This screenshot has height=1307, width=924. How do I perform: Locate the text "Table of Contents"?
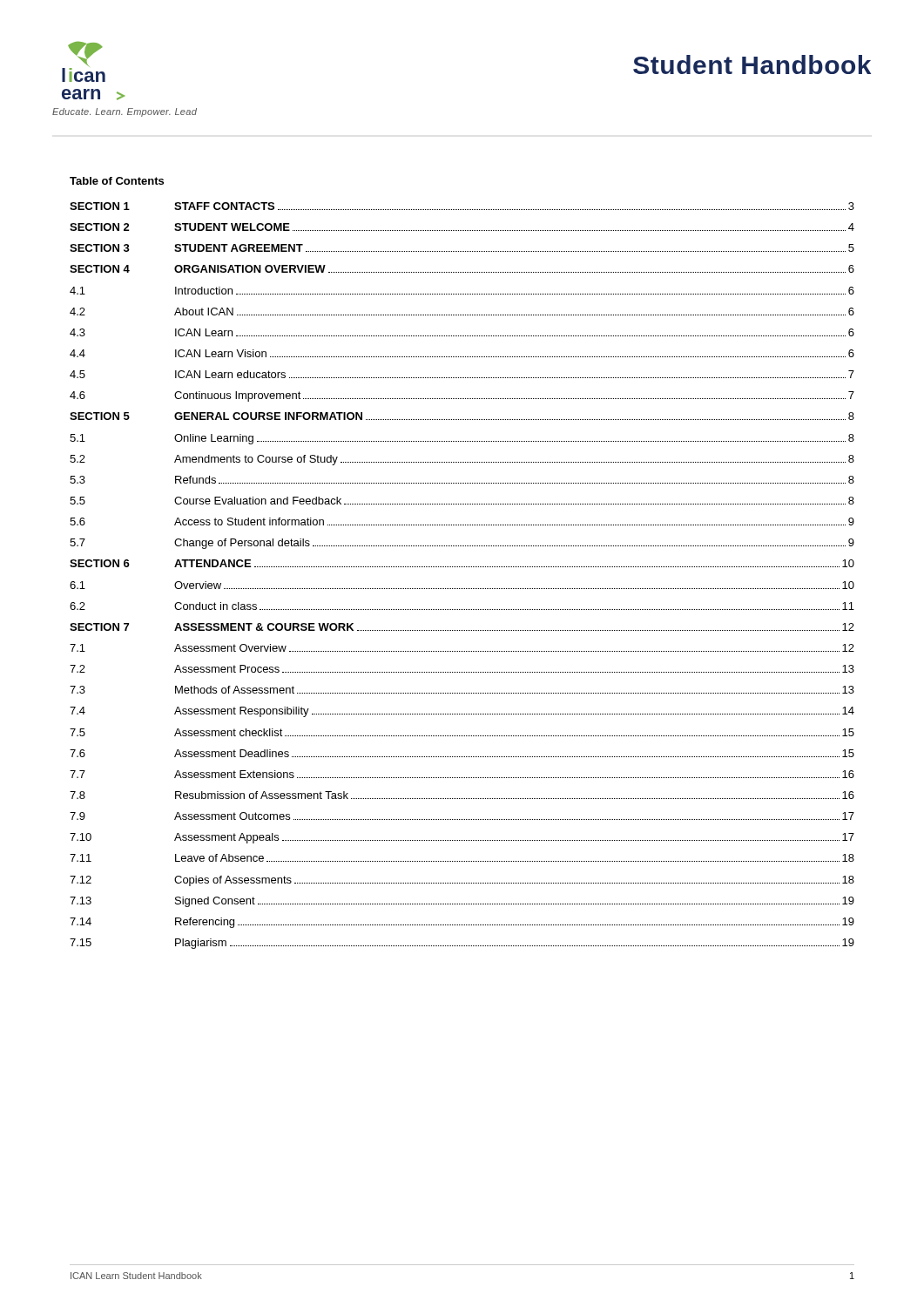[x=117, y=181]
